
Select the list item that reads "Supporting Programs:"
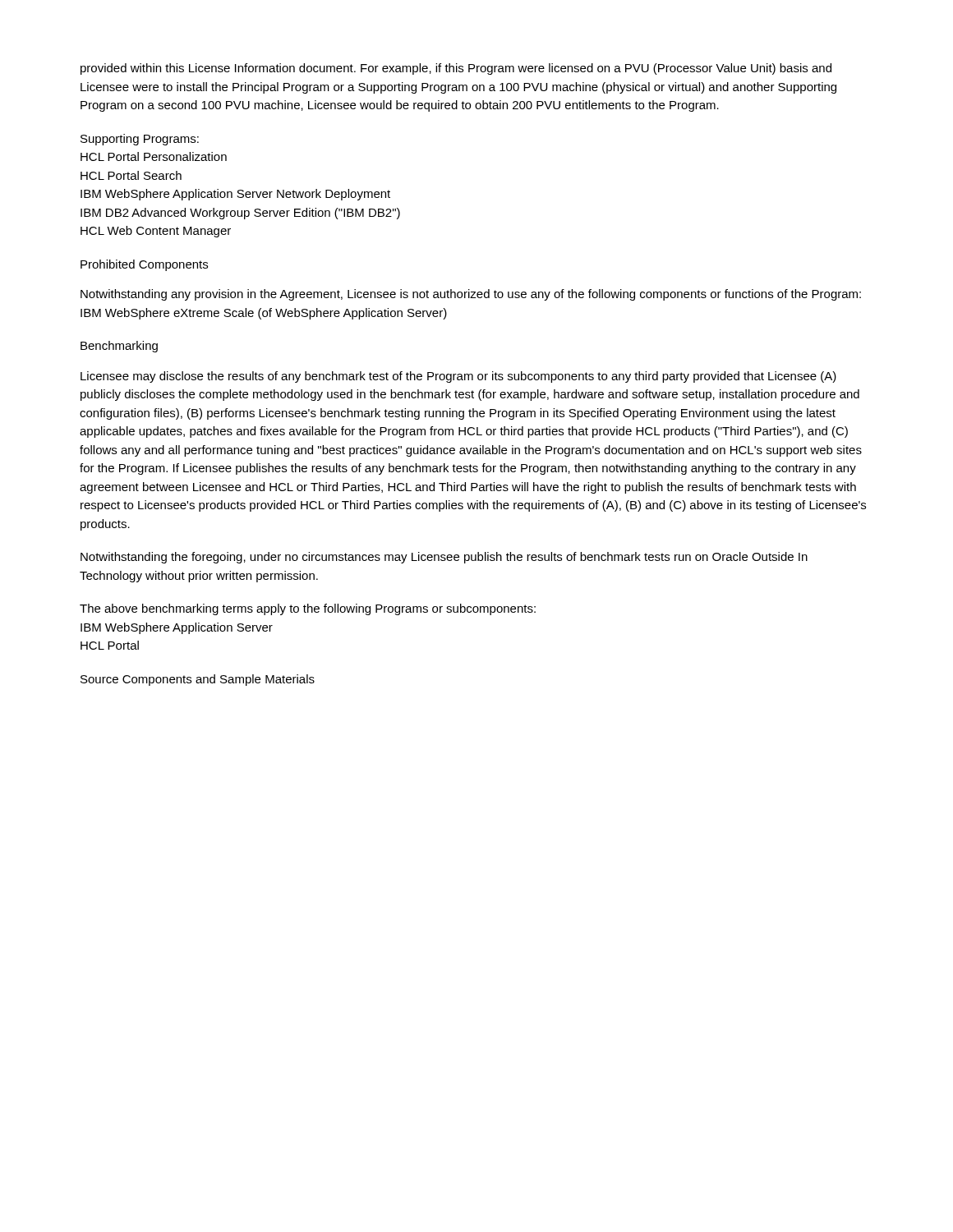pos(140,138)
